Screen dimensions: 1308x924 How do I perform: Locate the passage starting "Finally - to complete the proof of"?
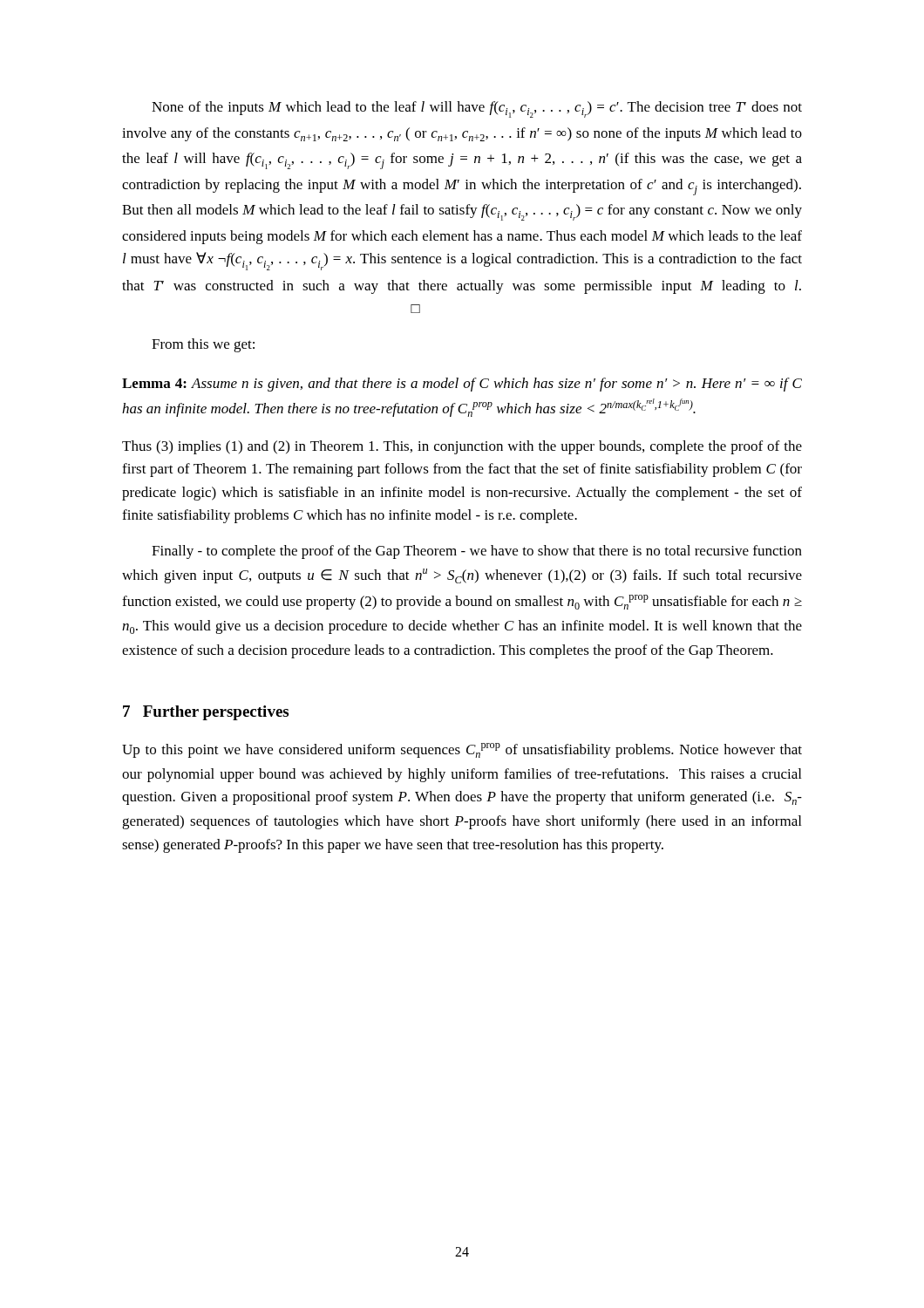pyautogui.click(x=462, y=601)
